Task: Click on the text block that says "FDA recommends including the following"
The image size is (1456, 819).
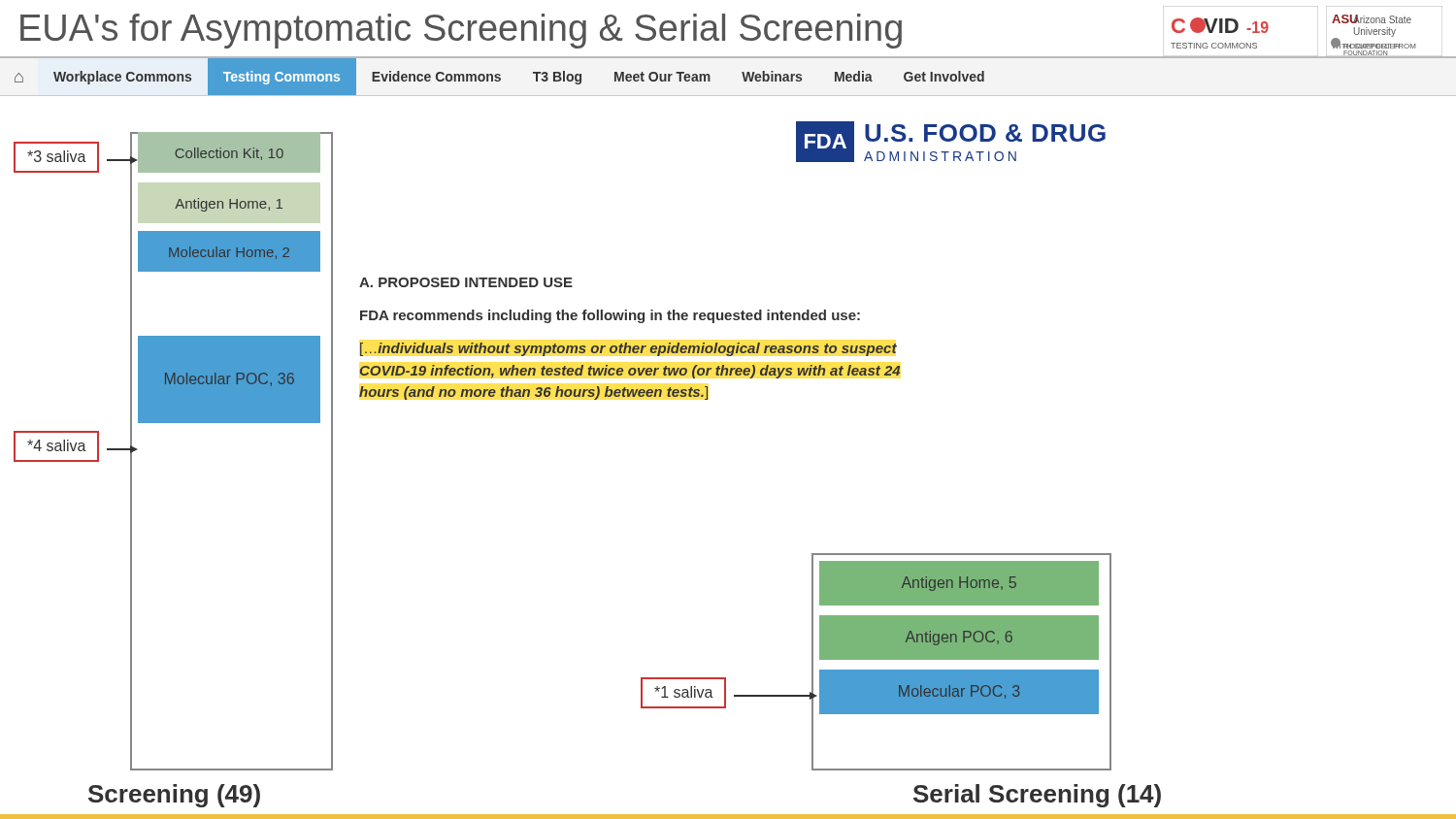Action: click(x=610, y=315)
